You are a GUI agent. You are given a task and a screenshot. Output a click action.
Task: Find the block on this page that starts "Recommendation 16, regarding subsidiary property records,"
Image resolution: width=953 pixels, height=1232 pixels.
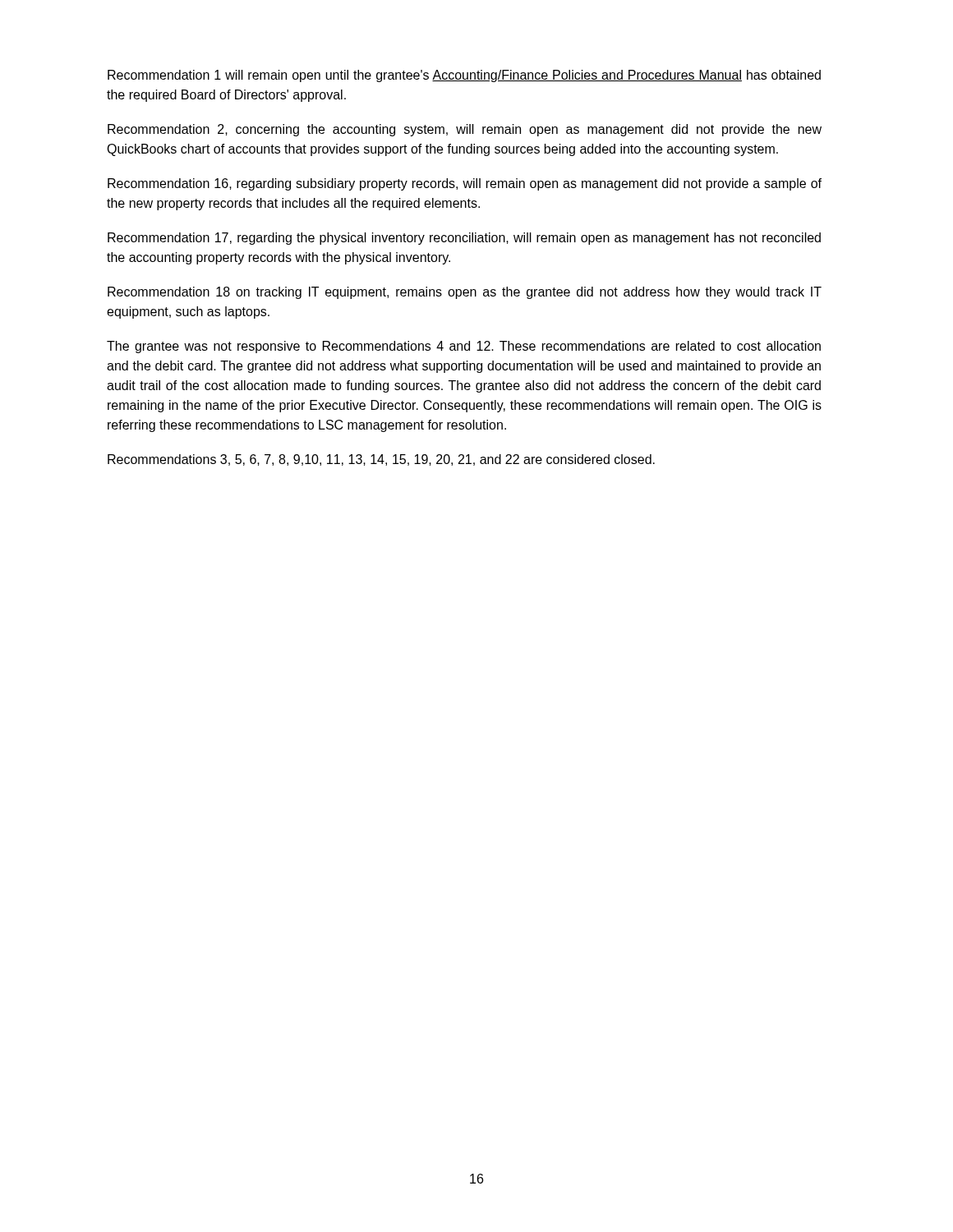464,193
